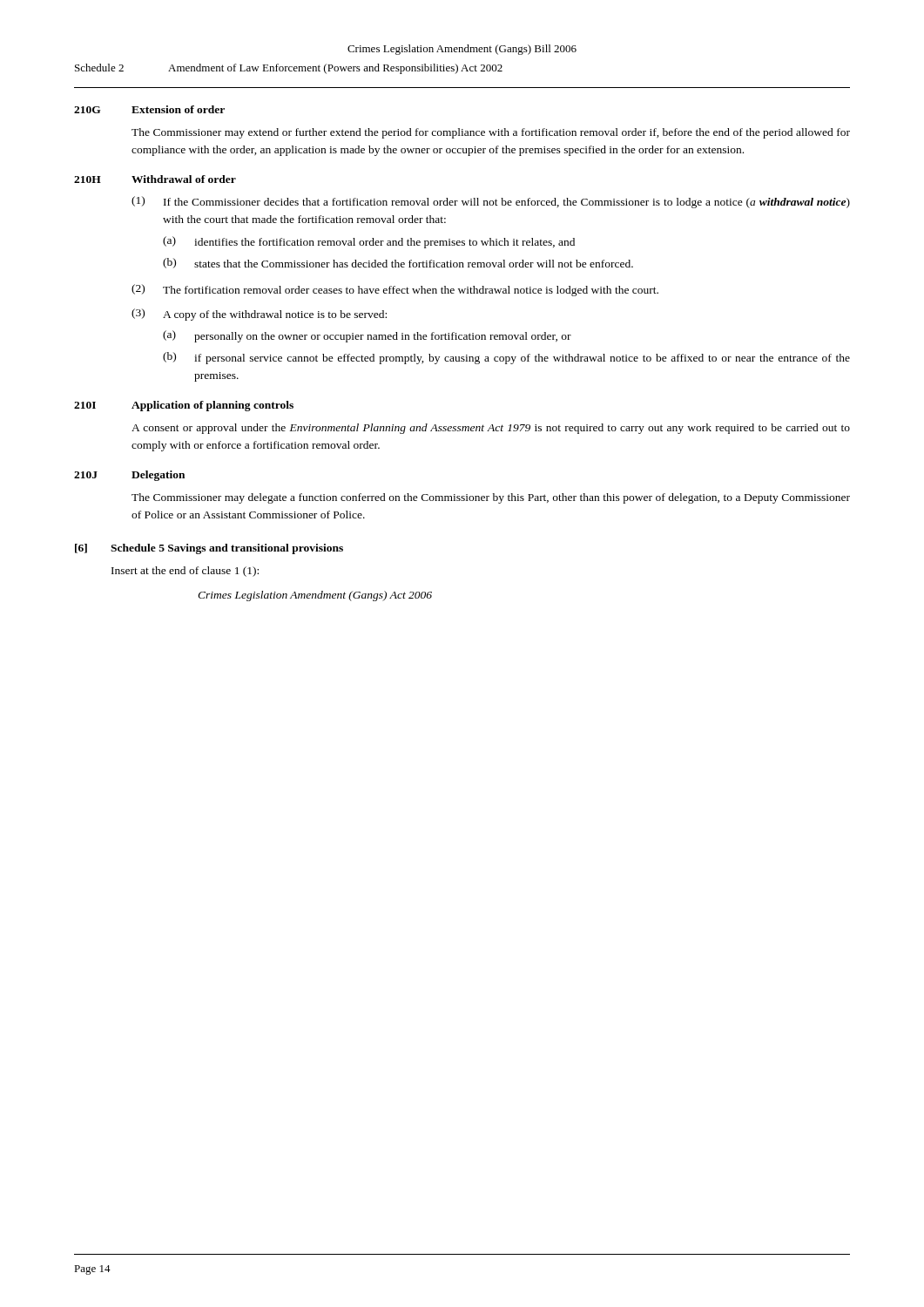Locate the text that reads "Crimes Legislation Amendment (Gangs) Act 2006"
The width and height of the screenshot is (924, 1307).
315,596
